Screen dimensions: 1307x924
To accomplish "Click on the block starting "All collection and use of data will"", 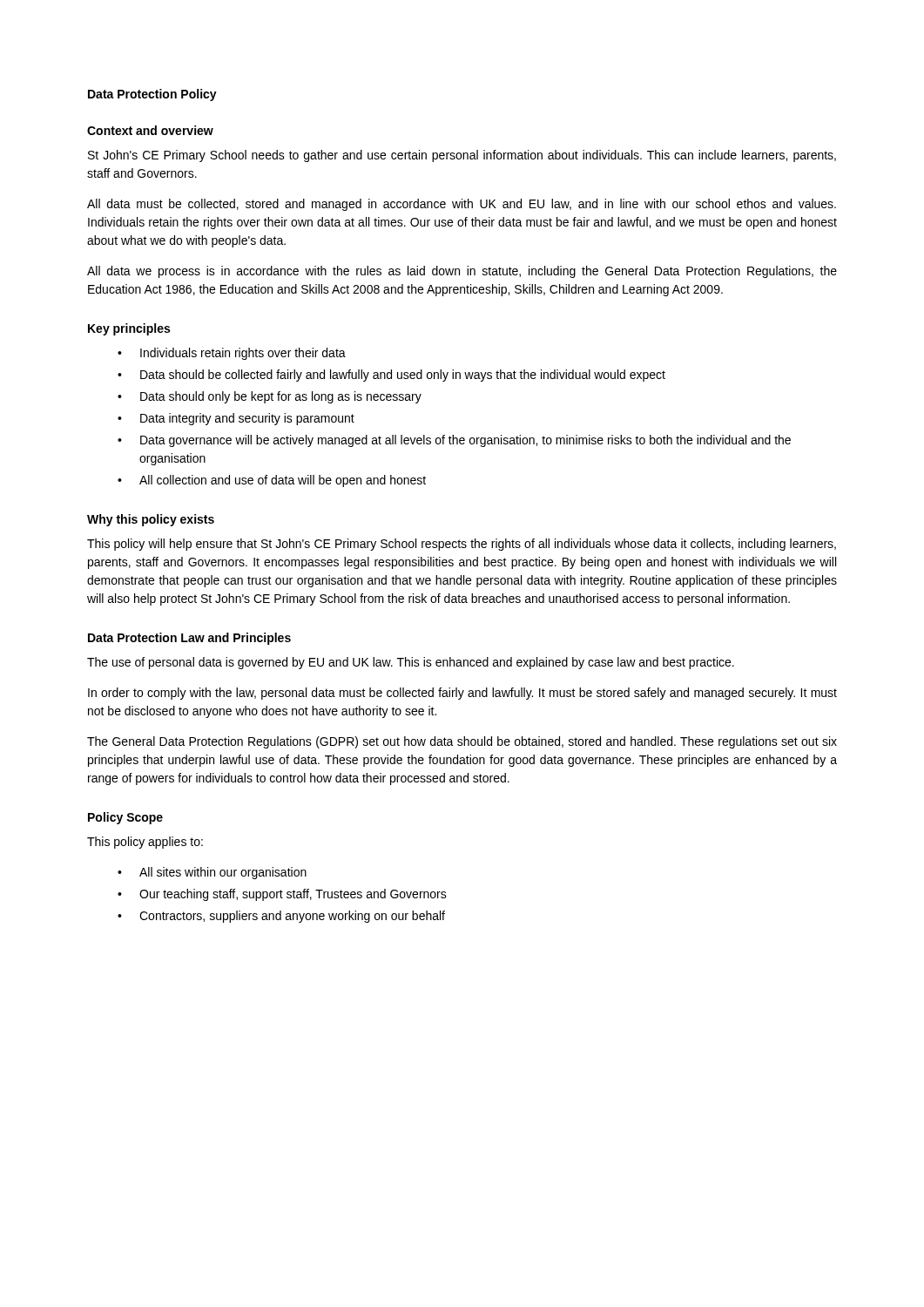I will coord(283,480).
